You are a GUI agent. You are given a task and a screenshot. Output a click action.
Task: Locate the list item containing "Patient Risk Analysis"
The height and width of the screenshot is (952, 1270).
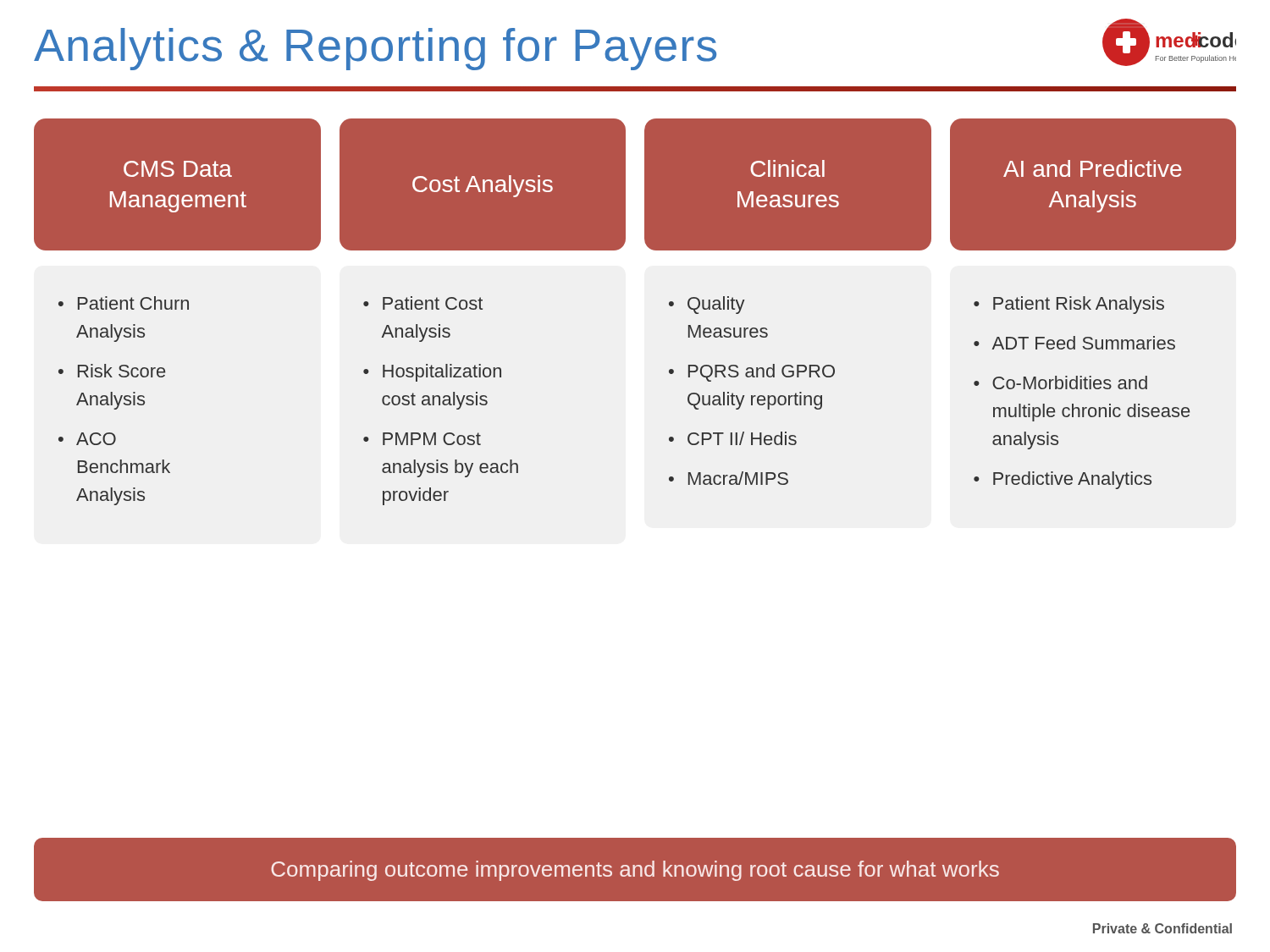[x=1078, y=303]
